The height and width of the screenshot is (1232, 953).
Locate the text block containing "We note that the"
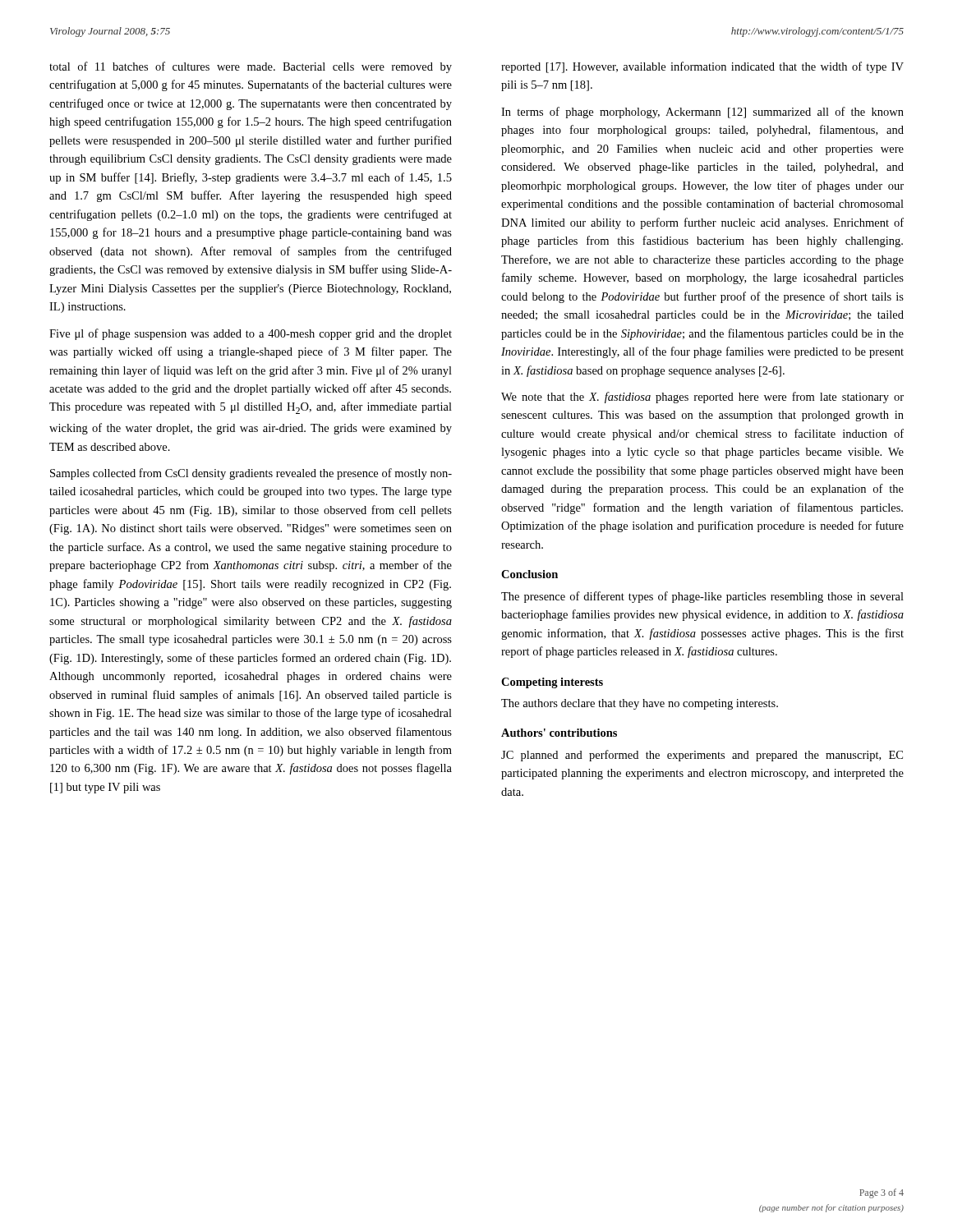point(702,471)
